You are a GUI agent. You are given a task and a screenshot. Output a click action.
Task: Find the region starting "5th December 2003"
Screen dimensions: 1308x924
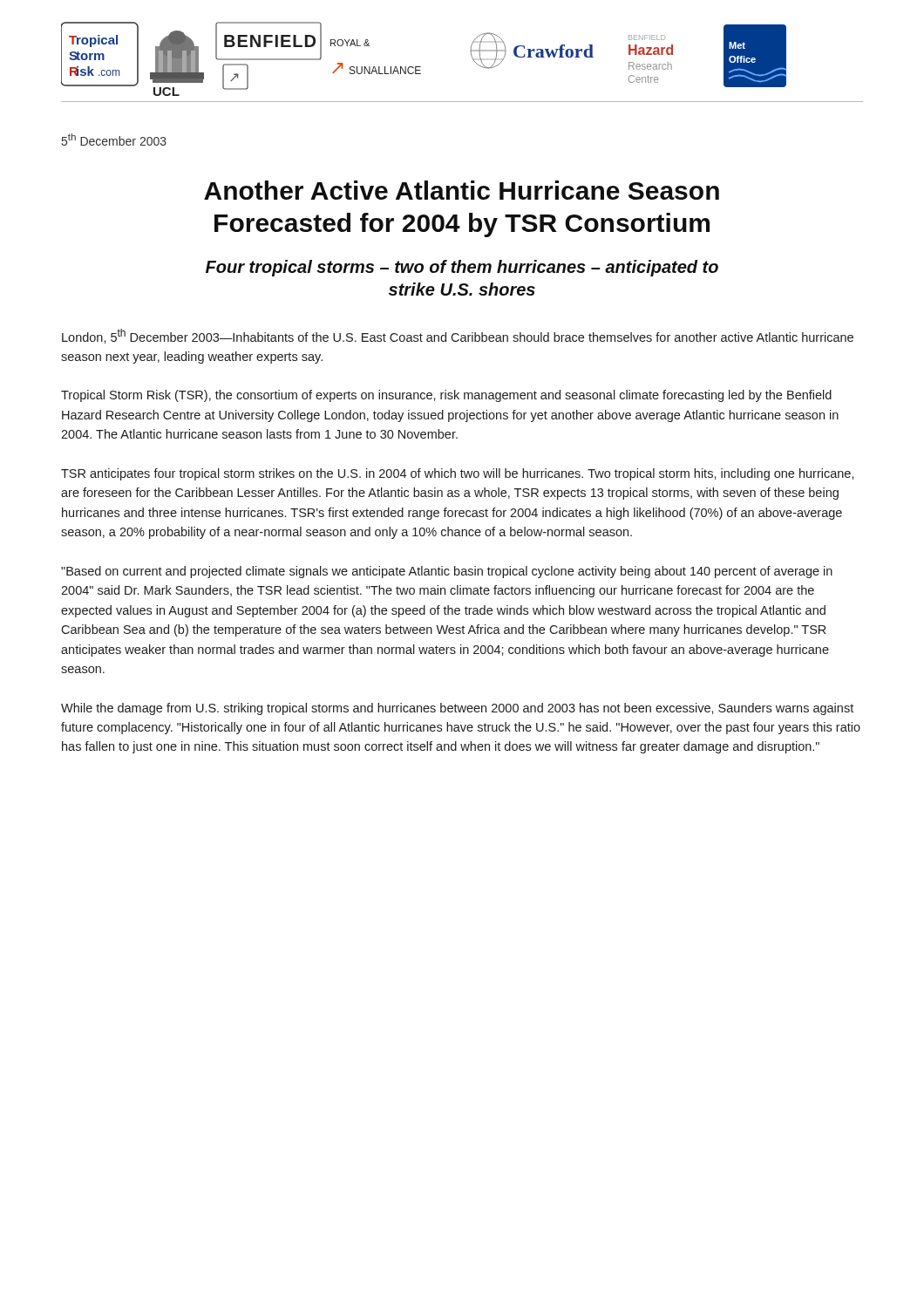point(114,139)
